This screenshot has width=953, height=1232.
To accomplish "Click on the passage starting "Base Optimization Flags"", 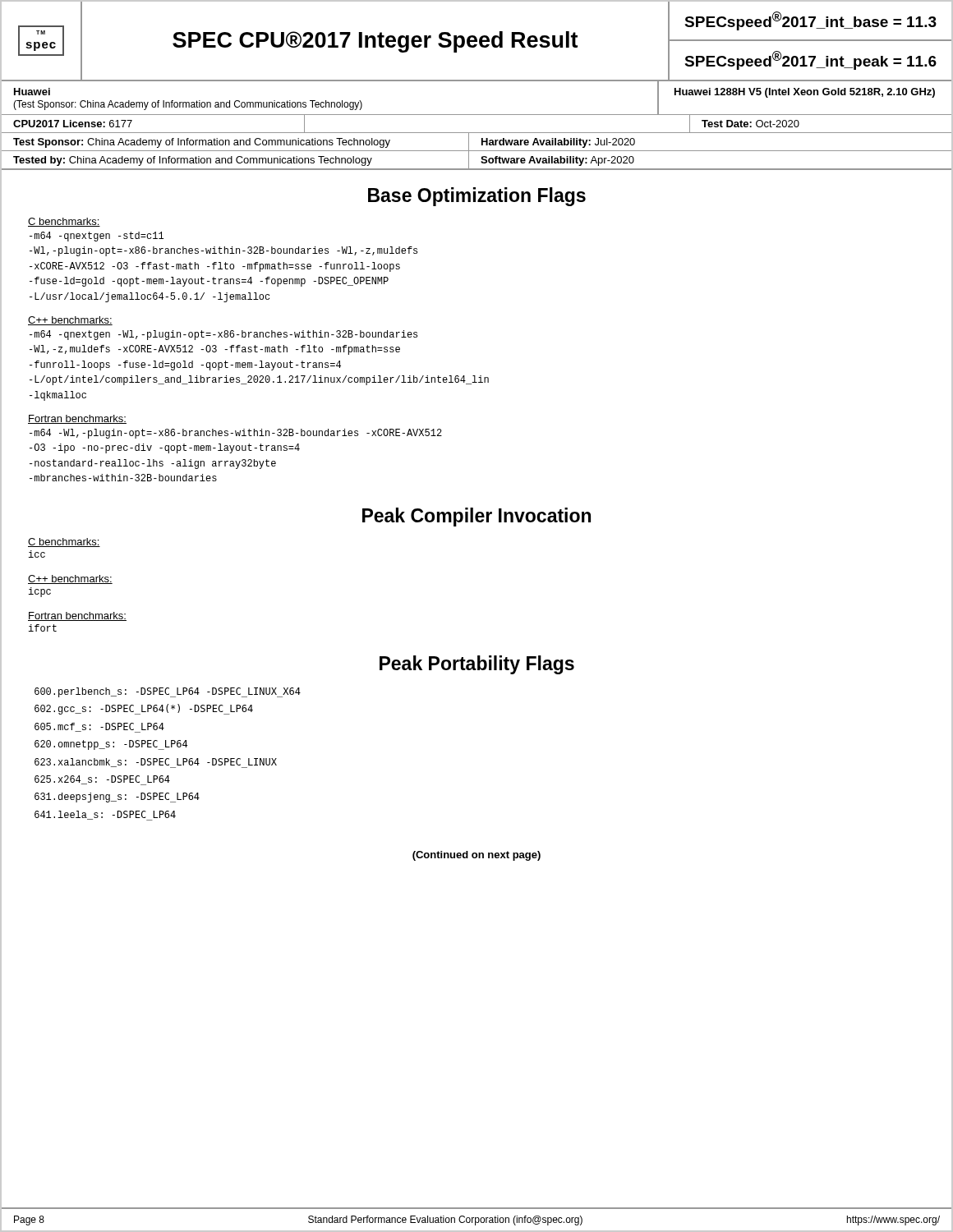I will (x=476, y=195).
